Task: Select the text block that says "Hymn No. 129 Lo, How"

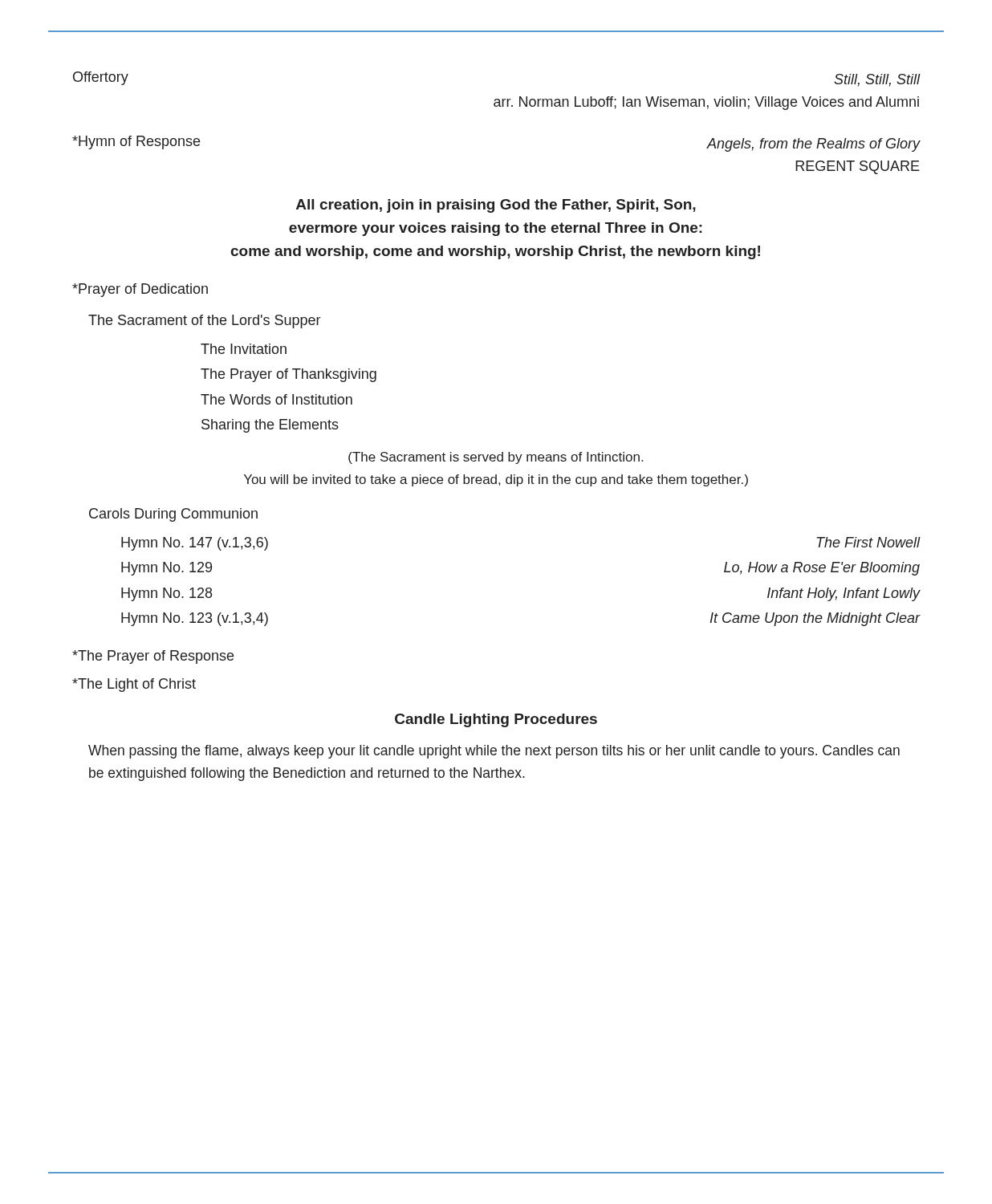Action: click(167, 568)
